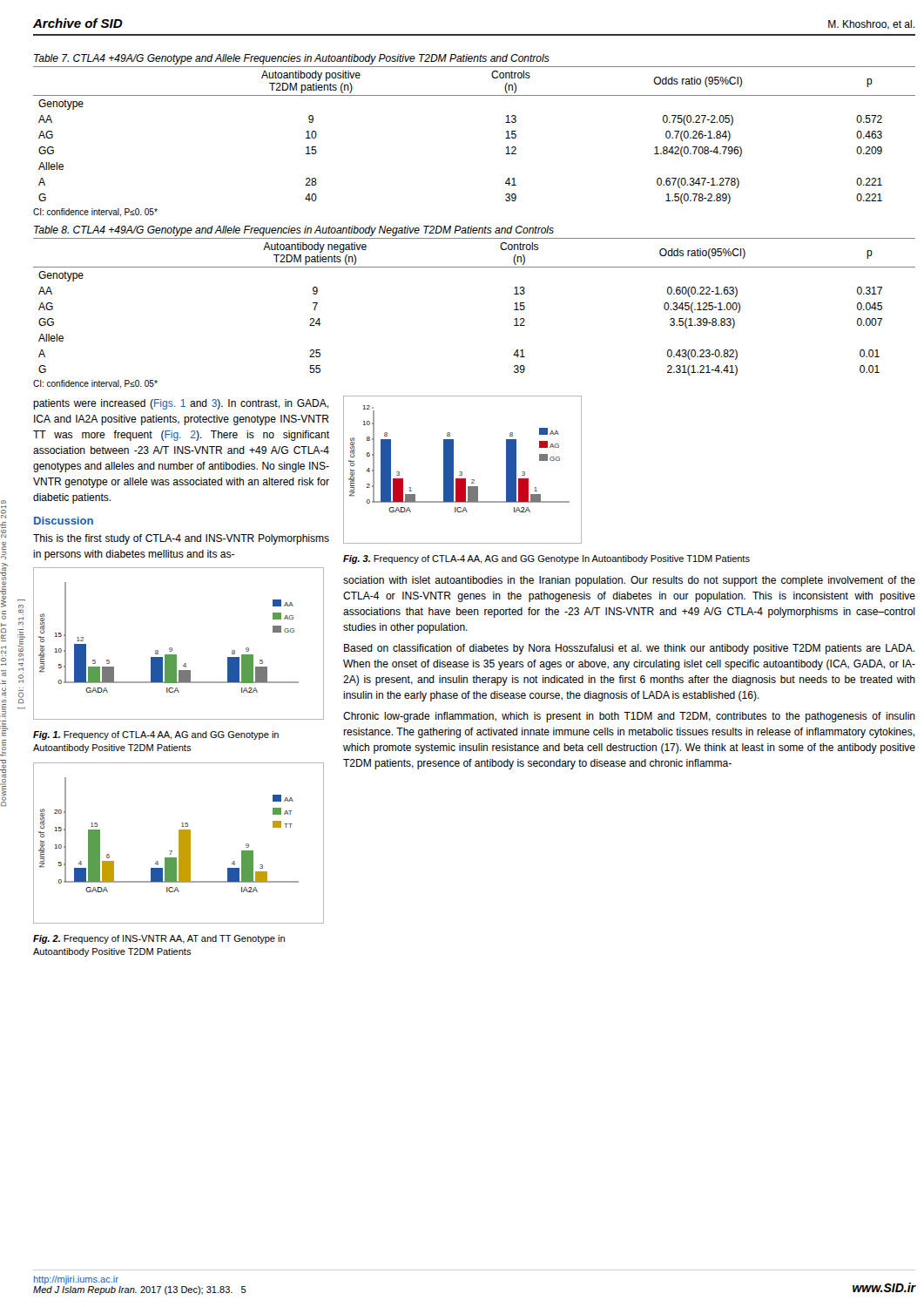Click on the table containing "Autoantibody positive T2DM"

coord(474,136)
